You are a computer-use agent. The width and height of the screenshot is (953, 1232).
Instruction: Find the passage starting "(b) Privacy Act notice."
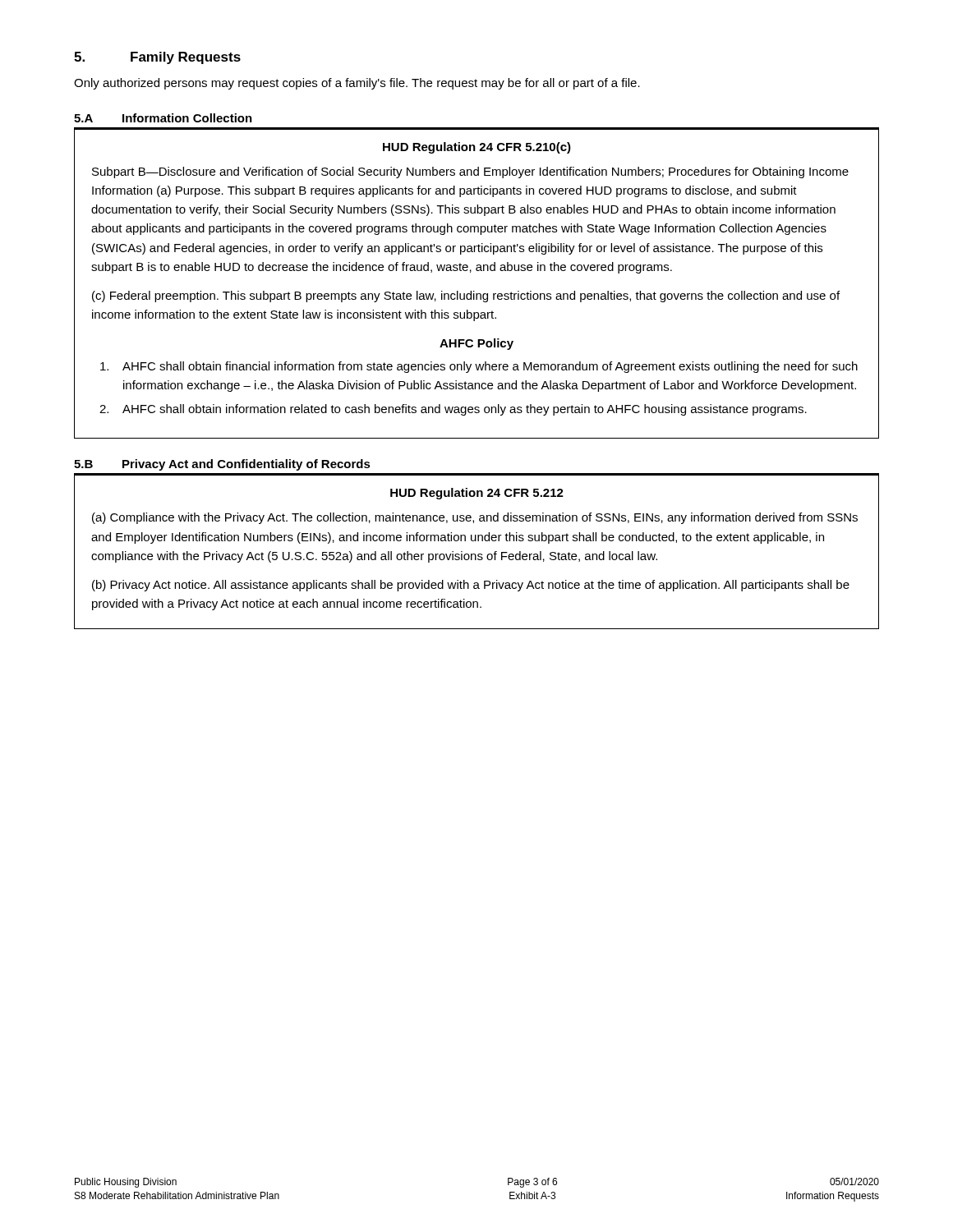pos(470,594)
